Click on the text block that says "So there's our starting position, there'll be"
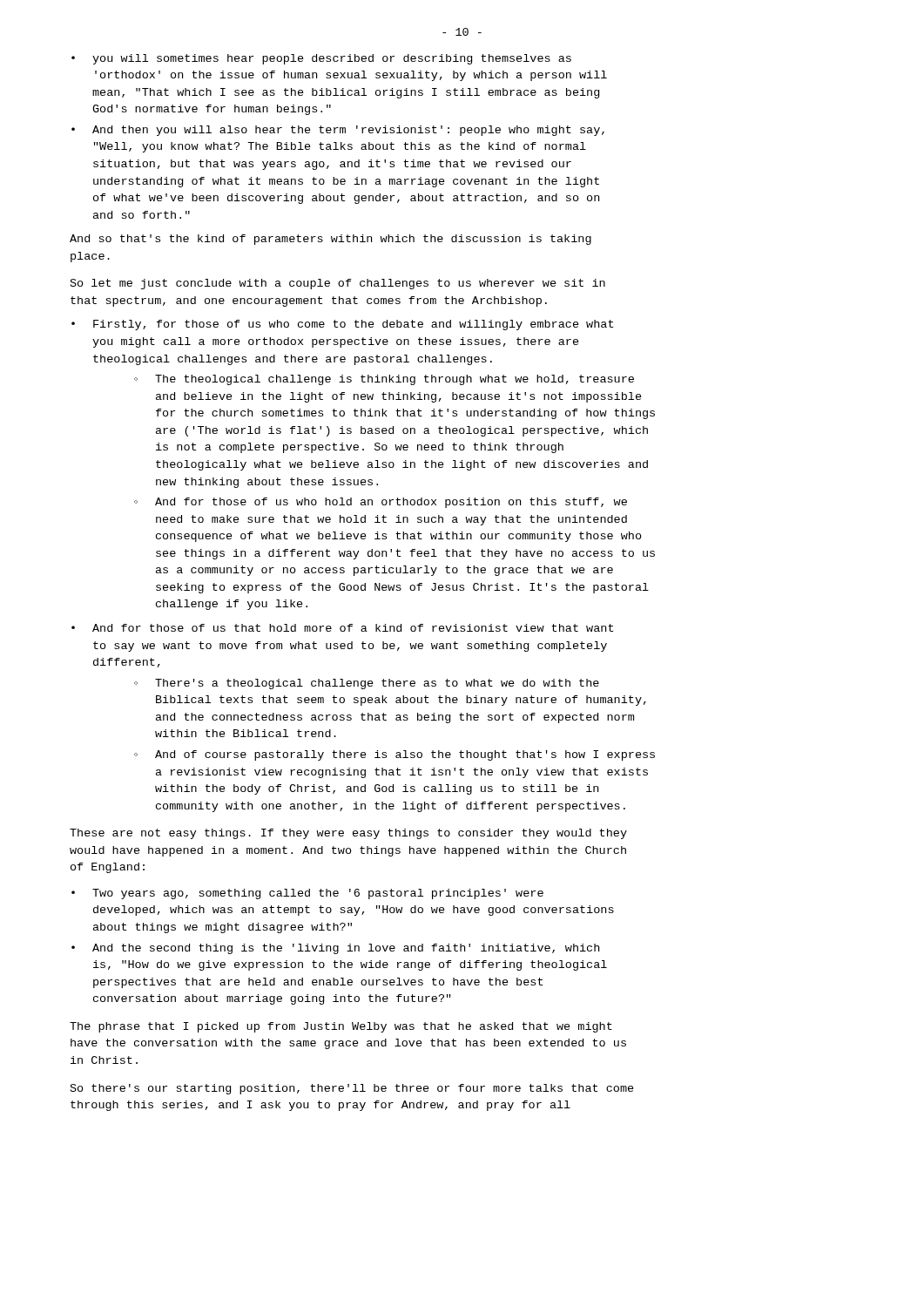Viewport: 924px width, 1307px height. pyautogui.click(x=352, y=1097)
